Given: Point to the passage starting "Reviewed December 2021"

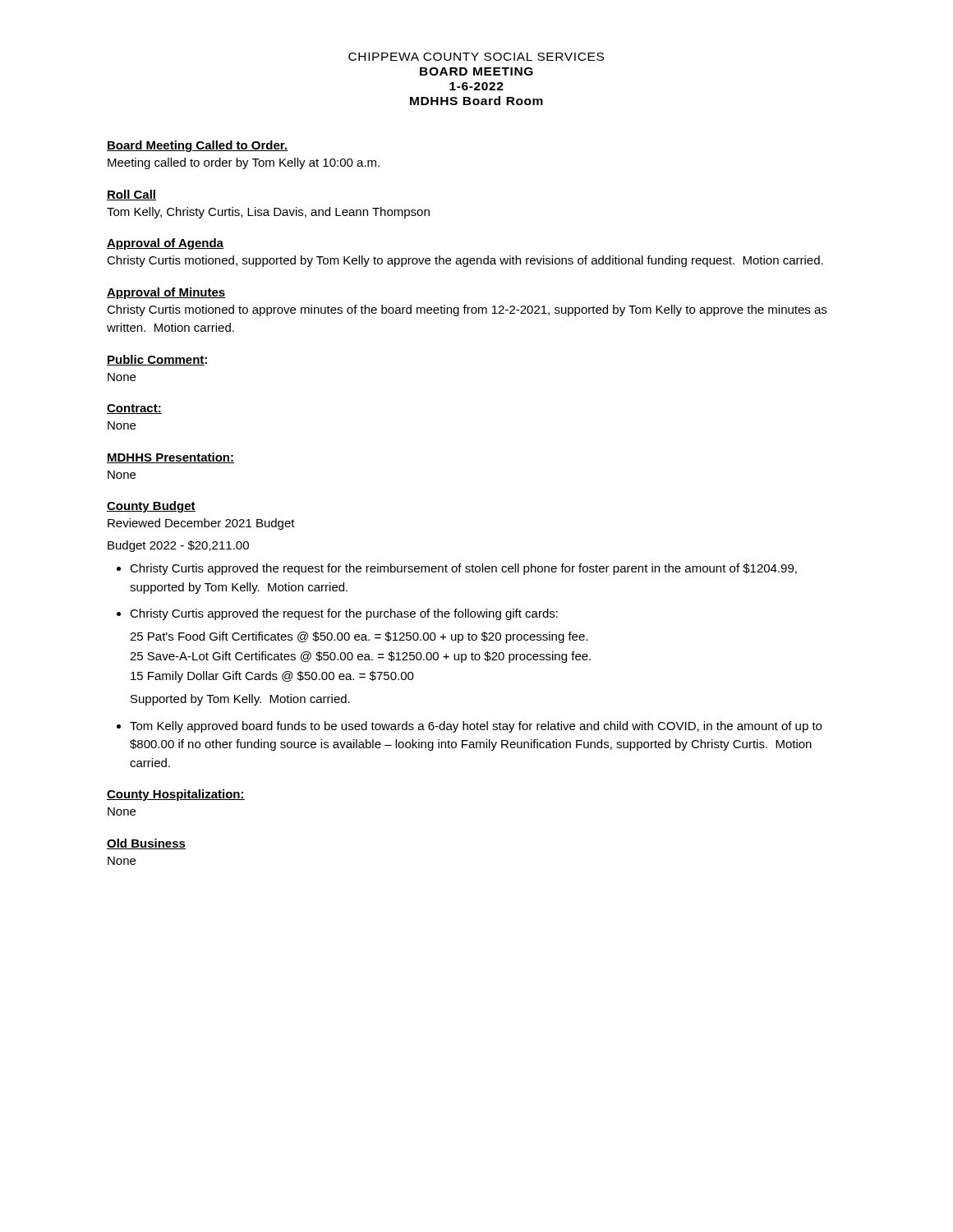Looking at the screenshot, I should point(201,523).
